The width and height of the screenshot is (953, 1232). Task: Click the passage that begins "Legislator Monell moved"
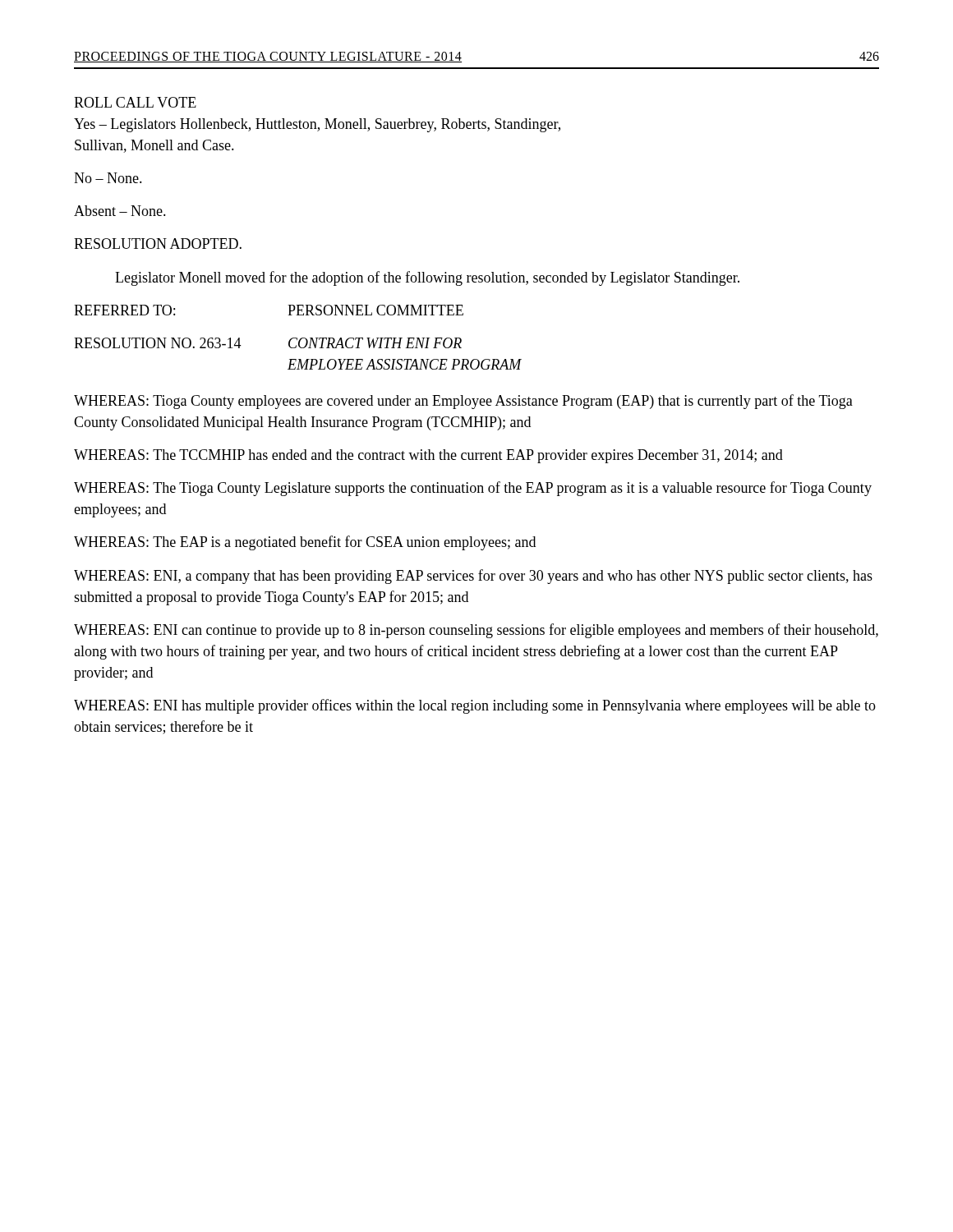[x=428, y=277]
